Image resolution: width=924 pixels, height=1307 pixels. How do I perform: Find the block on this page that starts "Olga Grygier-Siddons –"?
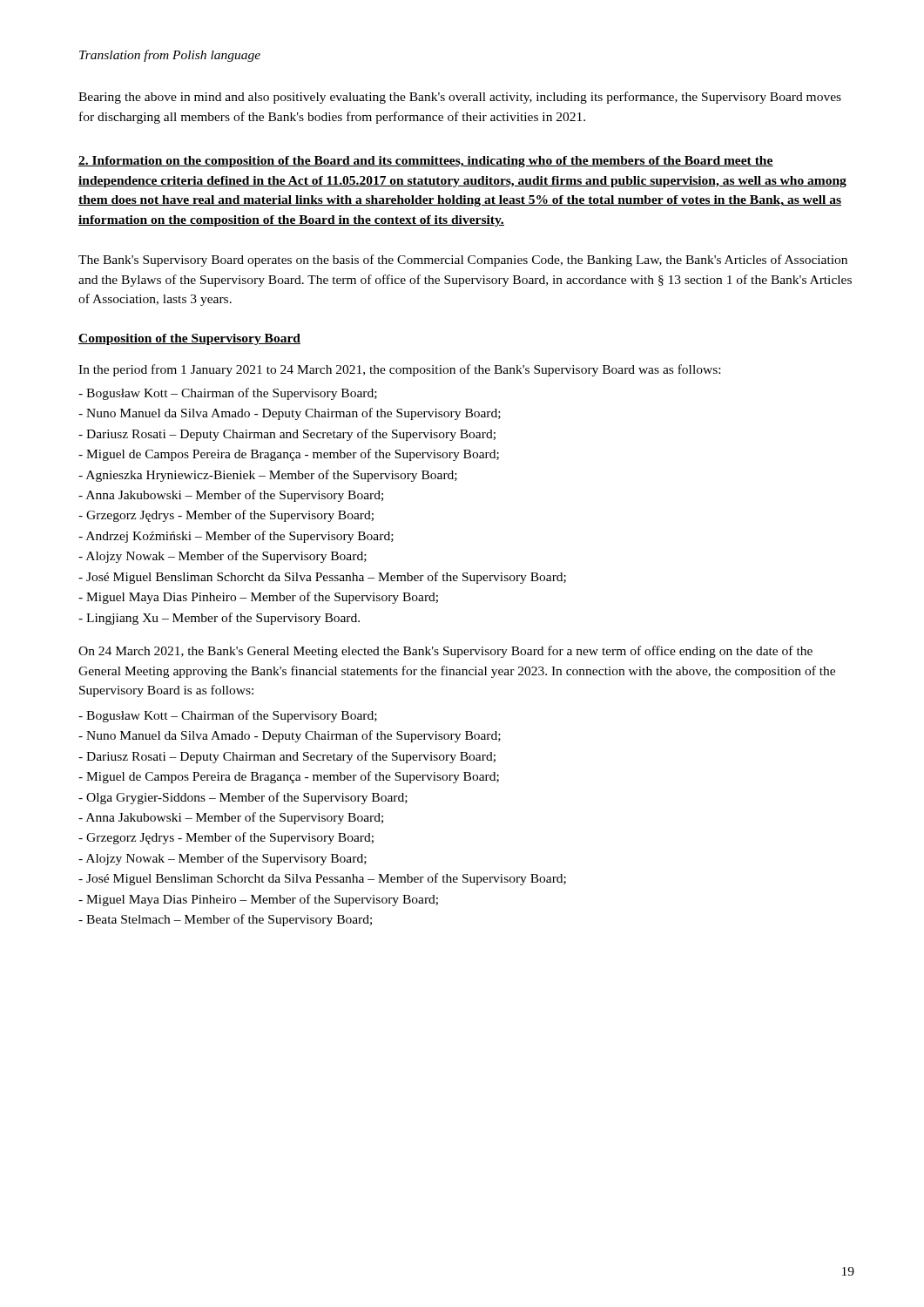click(x=243, y=796)
